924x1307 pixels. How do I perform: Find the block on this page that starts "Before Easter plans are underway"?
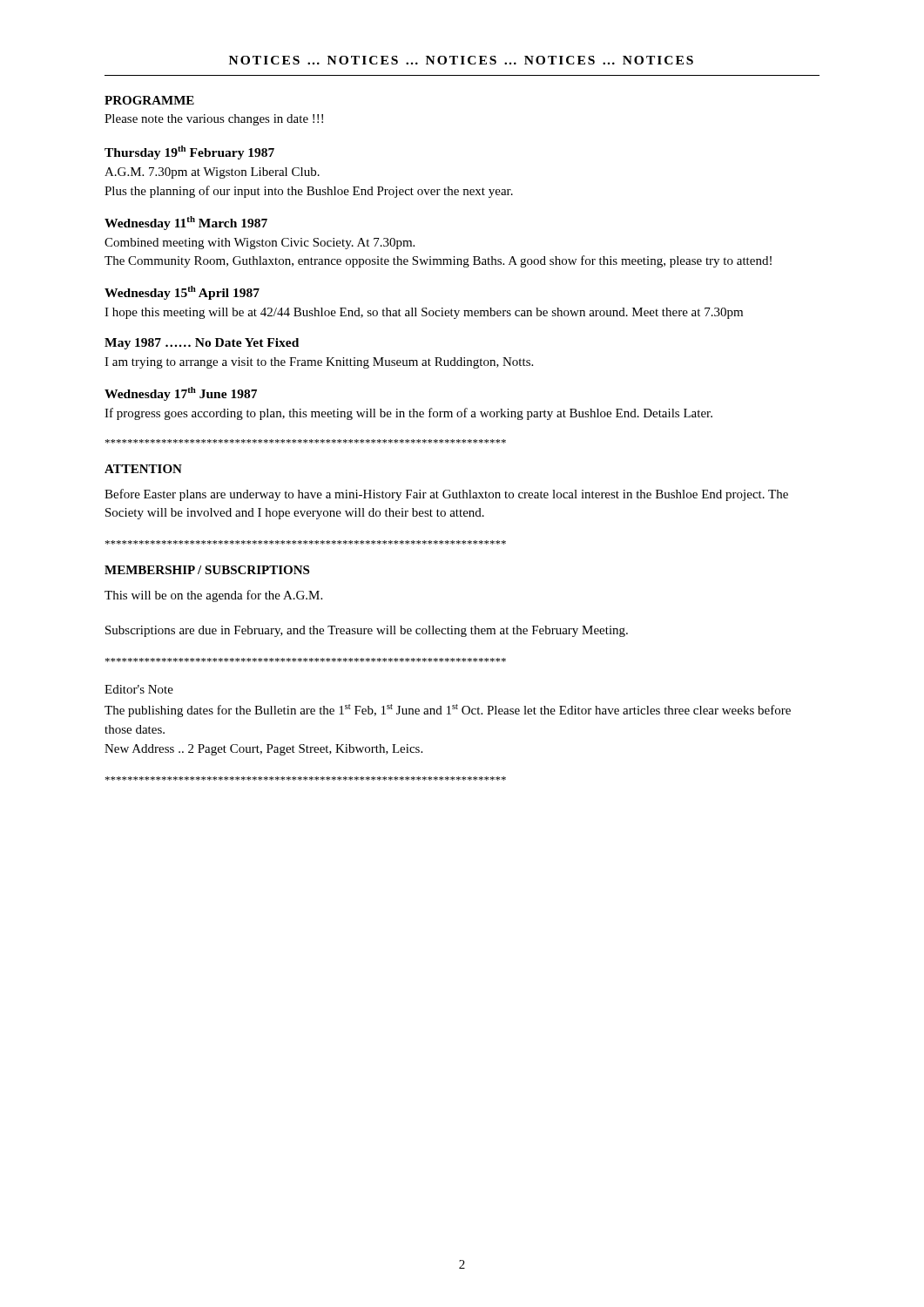pos(446,503)
